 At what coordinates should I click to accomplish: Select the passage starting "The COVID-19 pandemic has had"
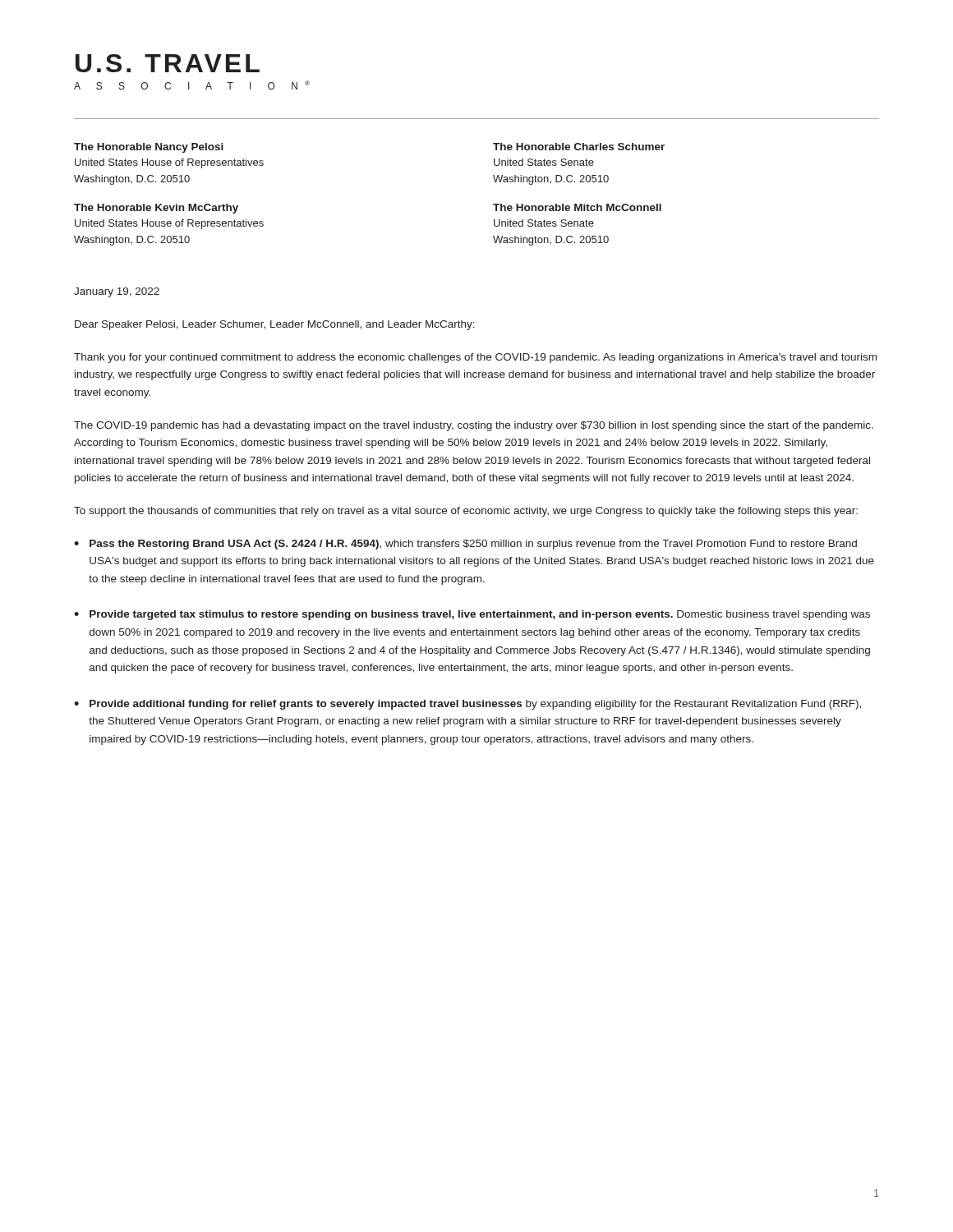pos(474,451)
